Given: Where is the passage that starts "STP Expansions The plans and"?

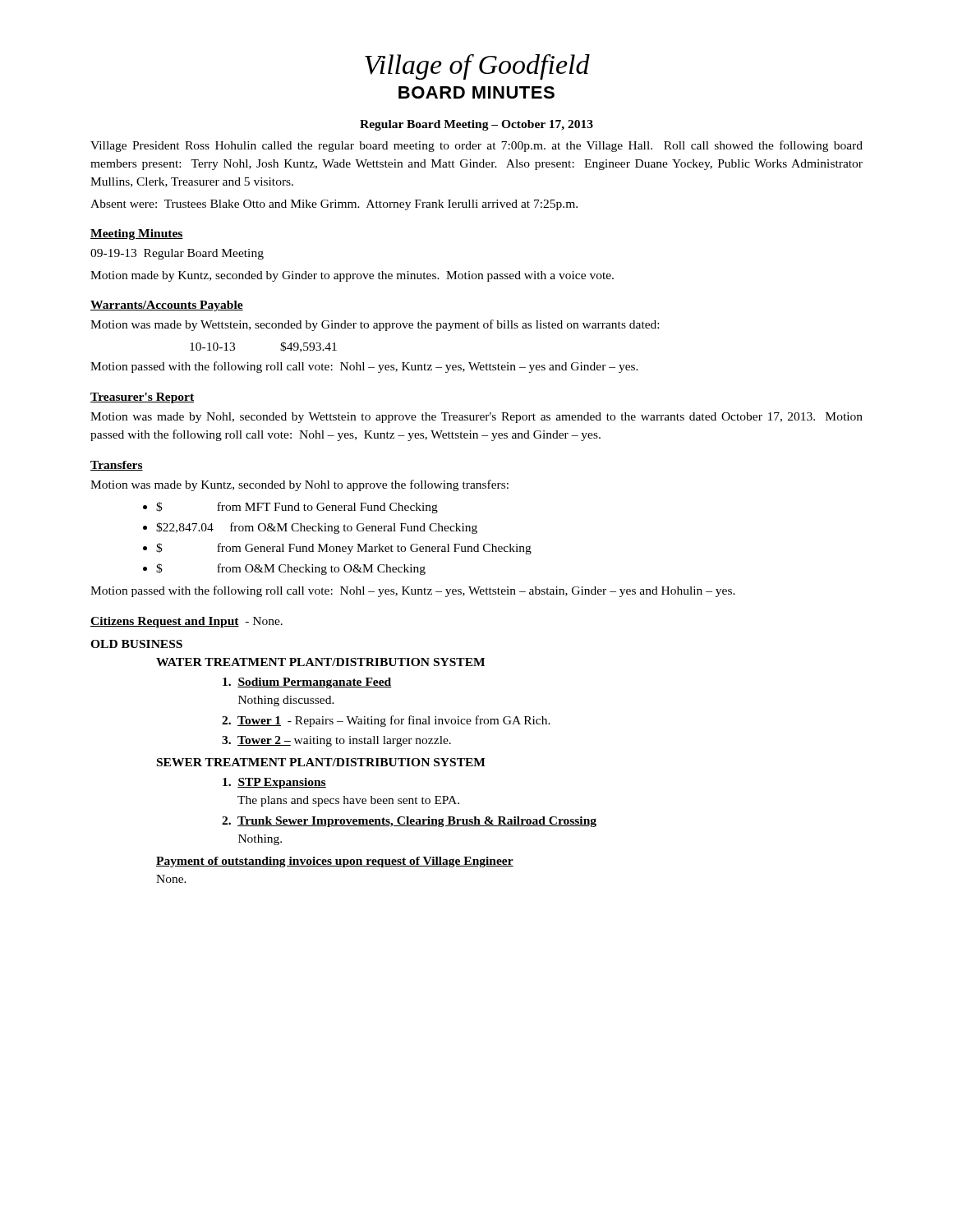Looking at the screenshot, I should [x=341, y=790].
